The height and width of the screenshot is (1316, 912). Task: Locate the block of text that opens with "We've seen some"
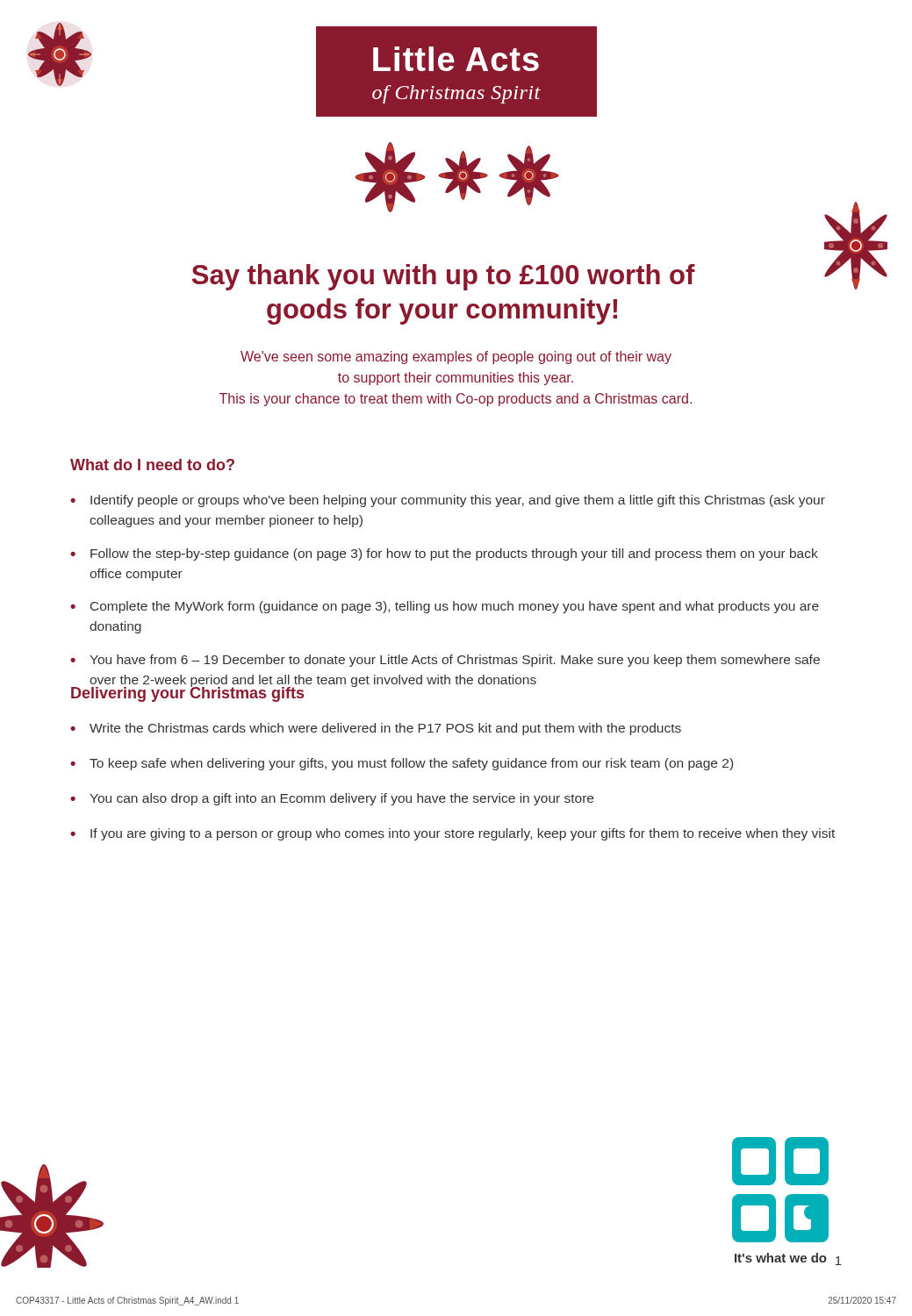456,378
